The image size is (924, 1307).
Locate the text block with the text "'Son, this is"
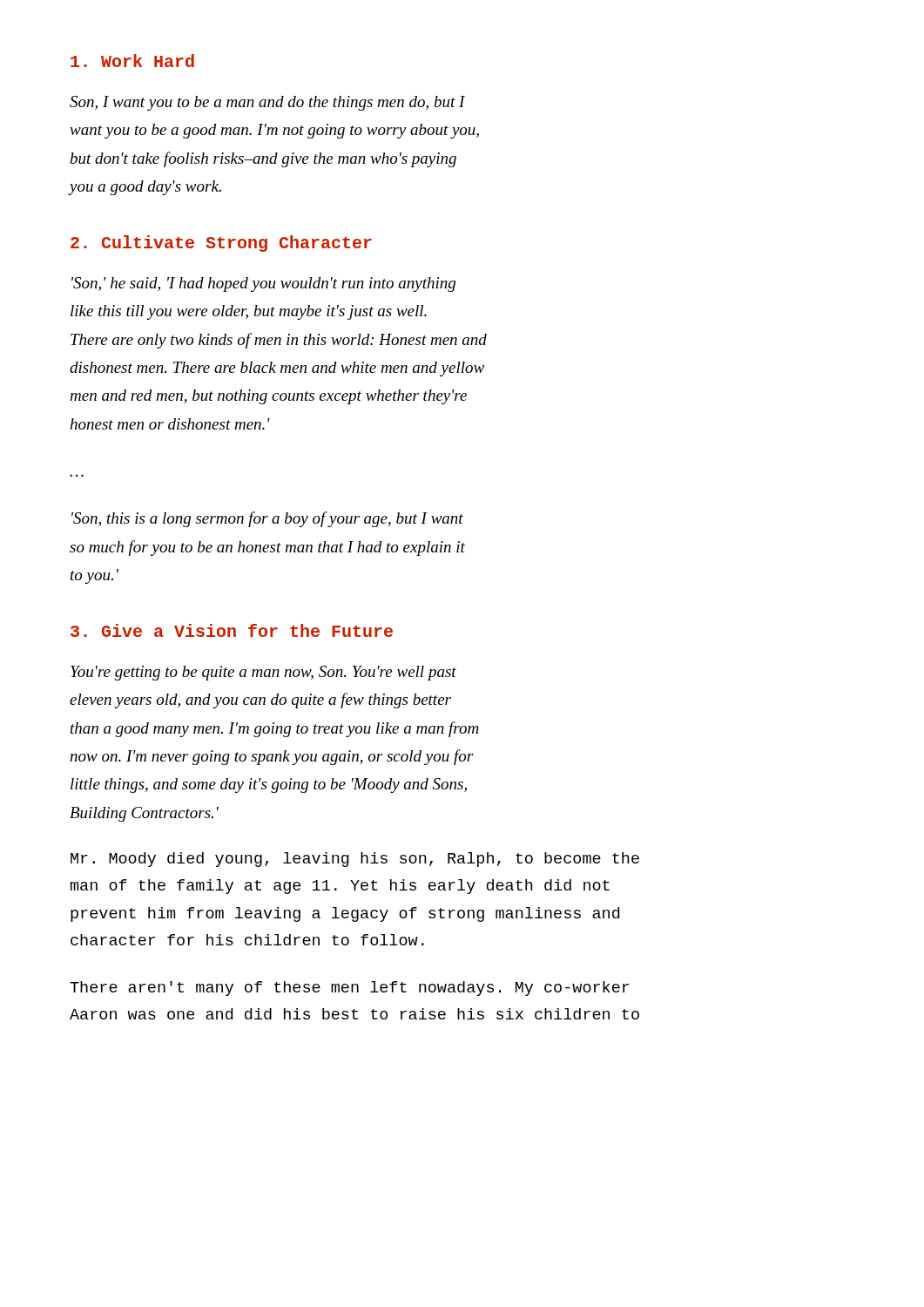pos(267,546)
